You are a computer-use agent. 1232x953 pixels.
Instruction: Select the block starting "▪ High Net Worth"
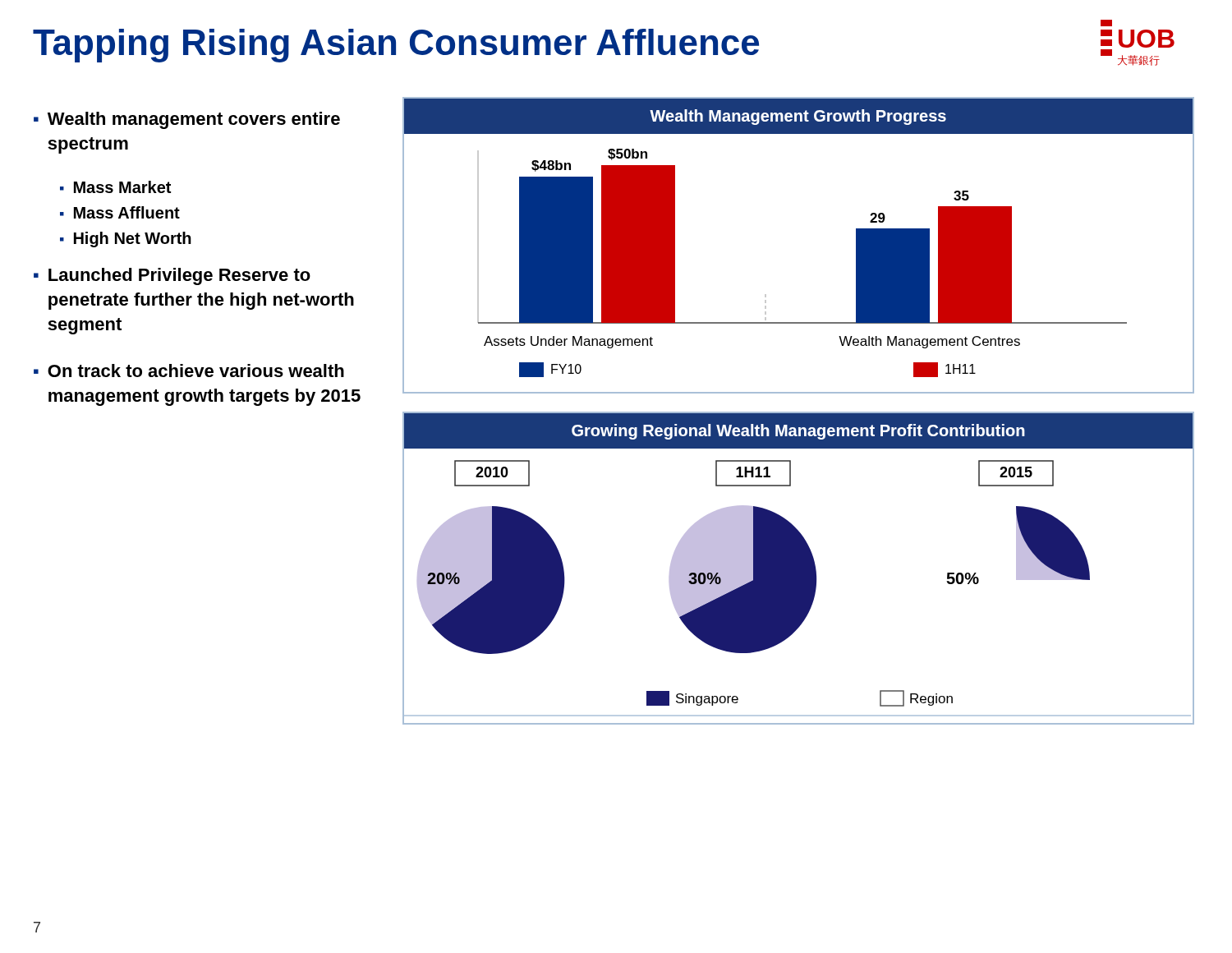tap(125, 239)
